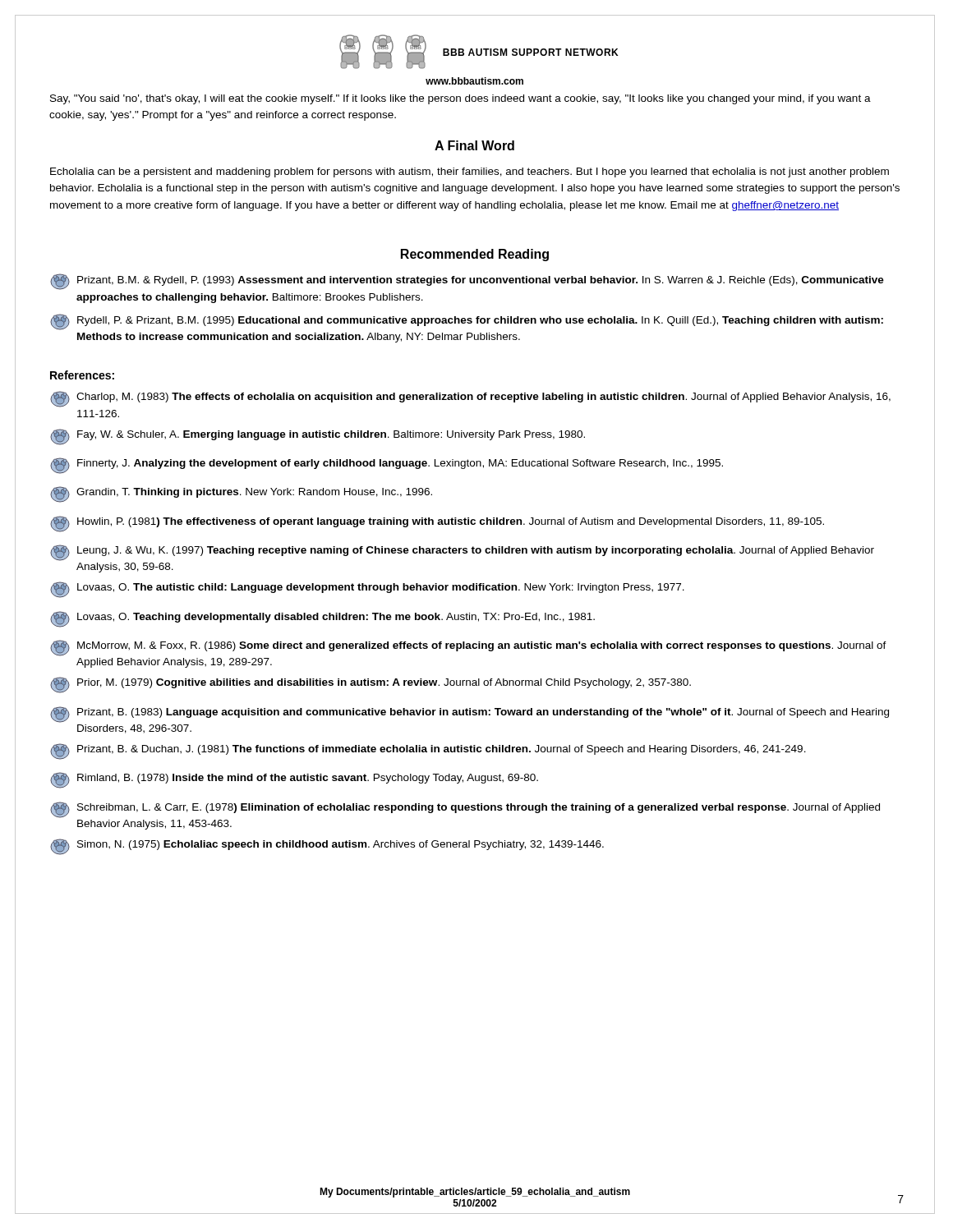The height and width of the screenshot is (1232, 953).
Task: Find the block on this page that starts "Leung, J. & Wu, K. (1997) Teaching receptive"
Action: [x=475, y=558]
